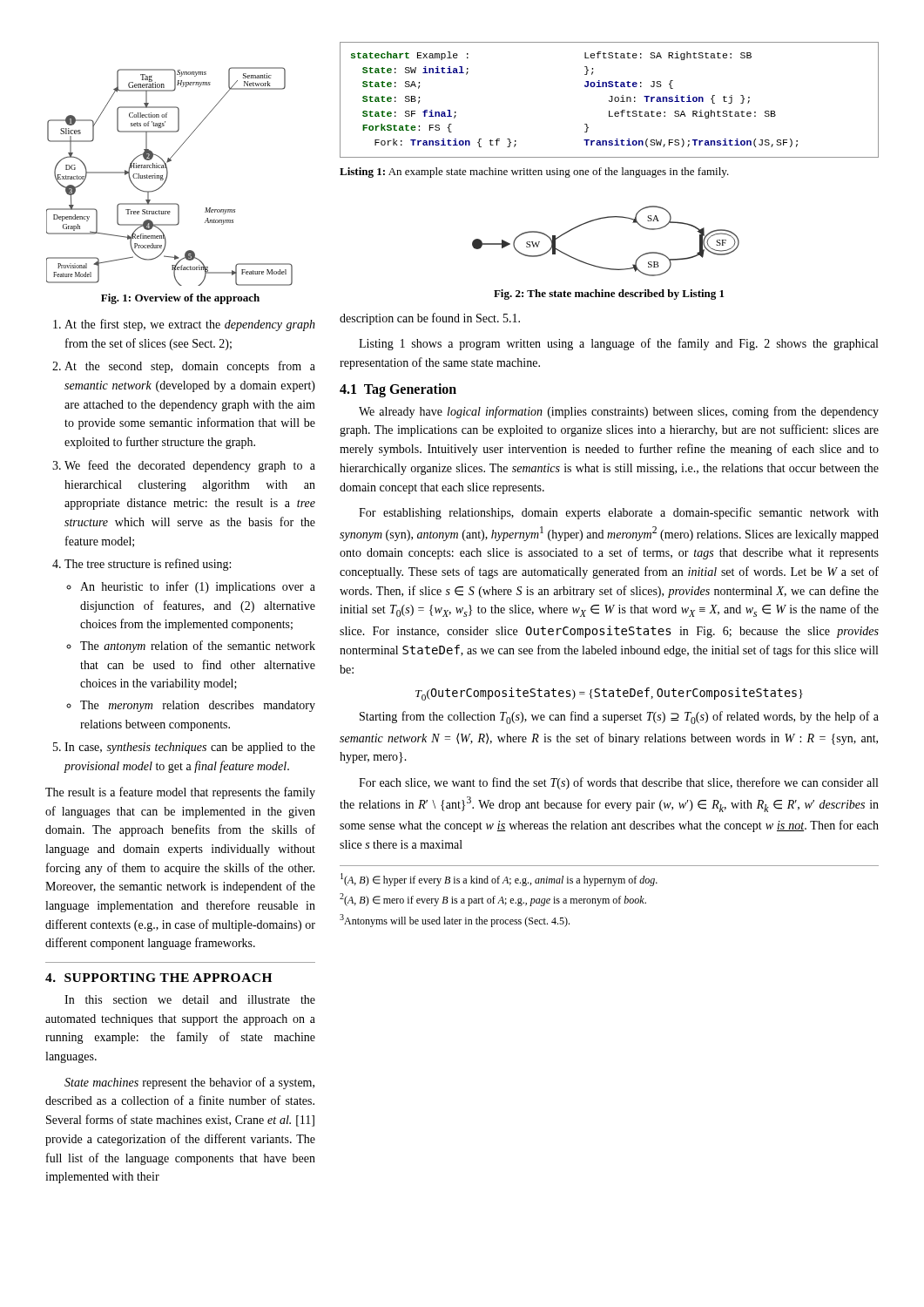Click on the list item that reads "The tree structure is refined"
The width and height of the screenshot is (924, 1307).
190,646
